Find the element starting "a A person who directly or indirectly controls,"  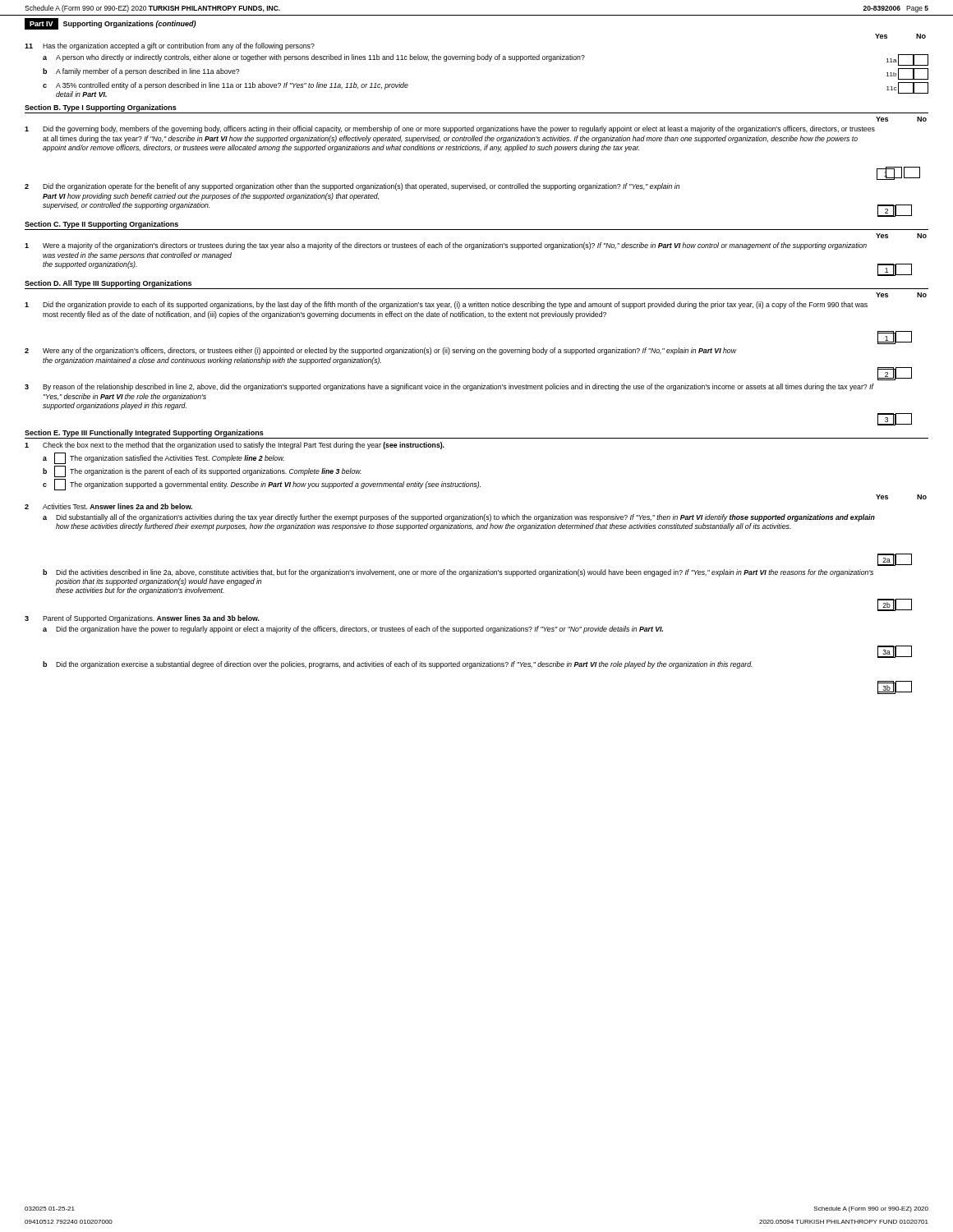[x=476, y=59]
